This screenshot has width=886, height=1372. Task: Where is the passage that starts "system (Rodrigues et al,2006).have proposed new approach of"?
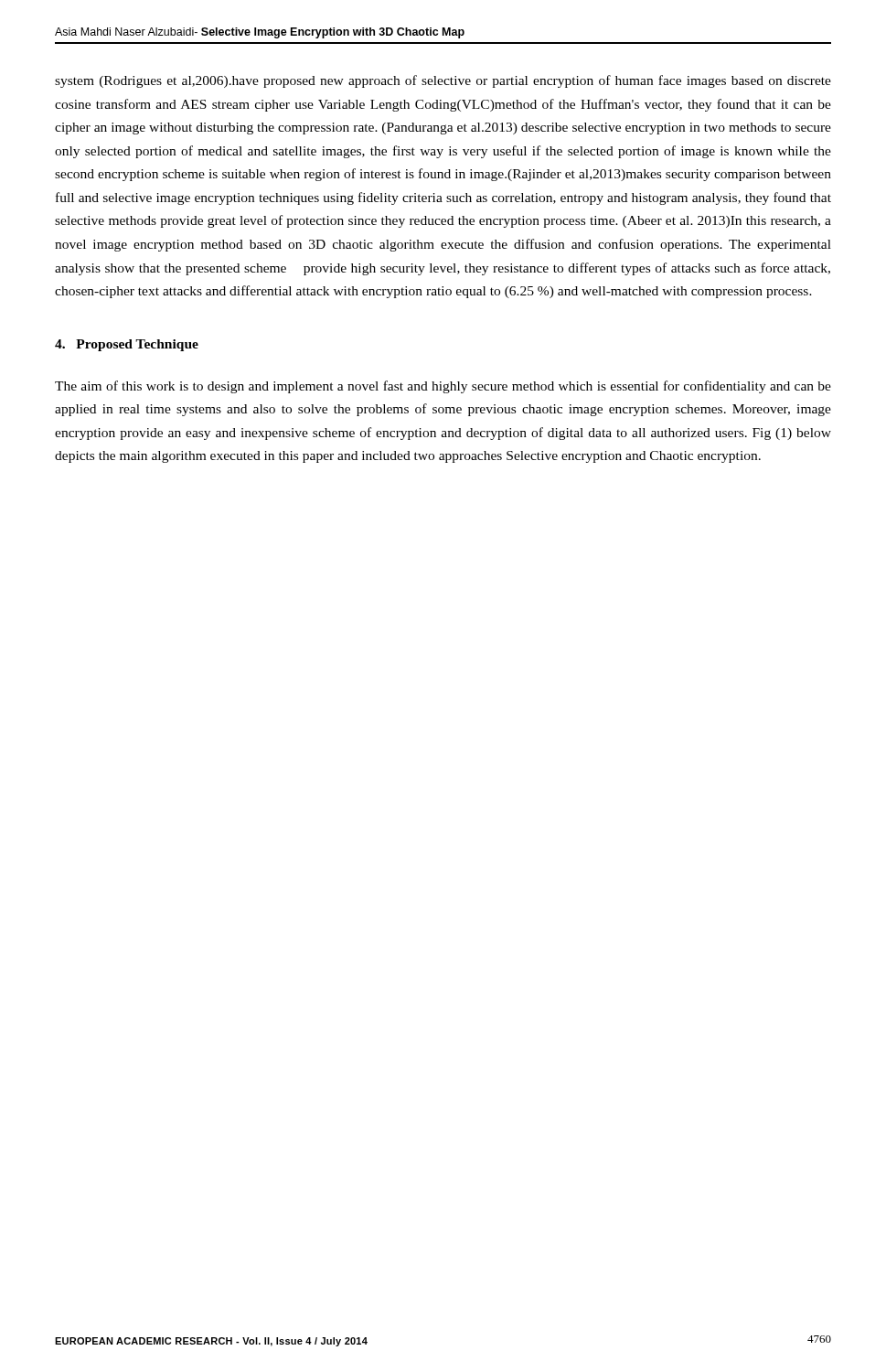443,185
